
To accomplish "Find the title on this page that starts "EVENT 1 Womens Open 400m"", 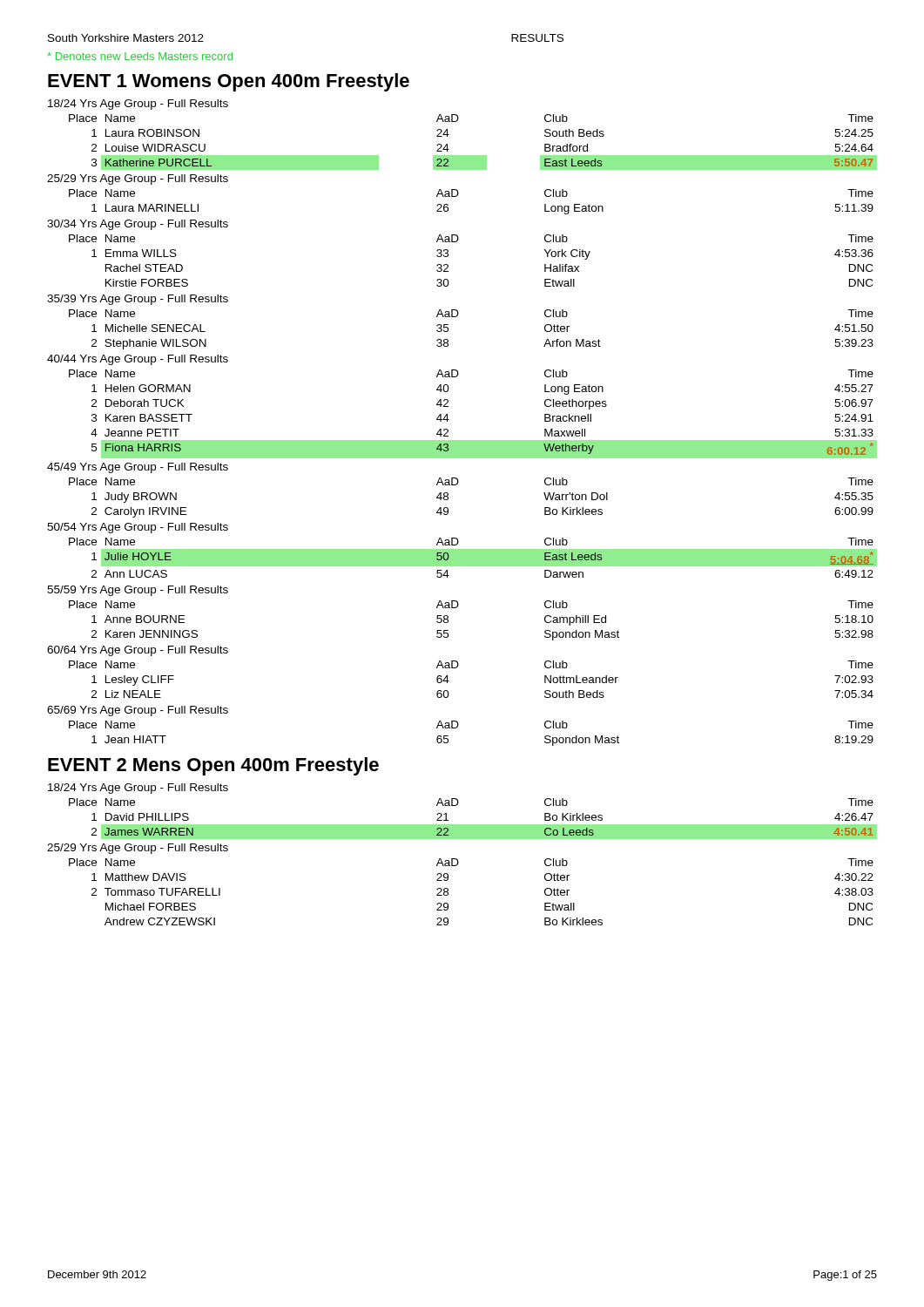I will pyautogui.click(x=228, y=81).
